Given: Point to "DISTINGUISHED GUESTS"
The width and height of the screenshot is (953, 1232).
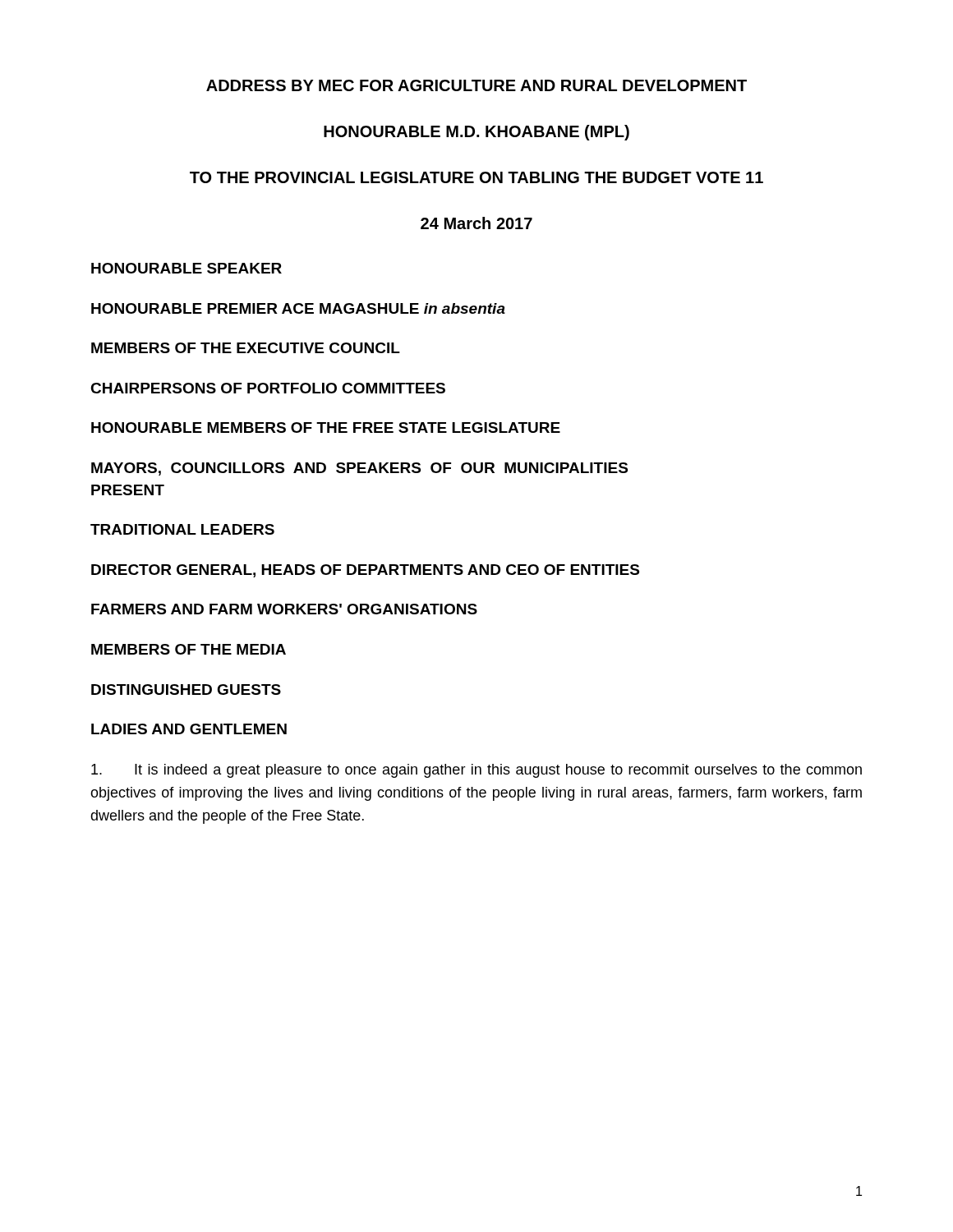Looking at the screenshot, I should [186, 689].
